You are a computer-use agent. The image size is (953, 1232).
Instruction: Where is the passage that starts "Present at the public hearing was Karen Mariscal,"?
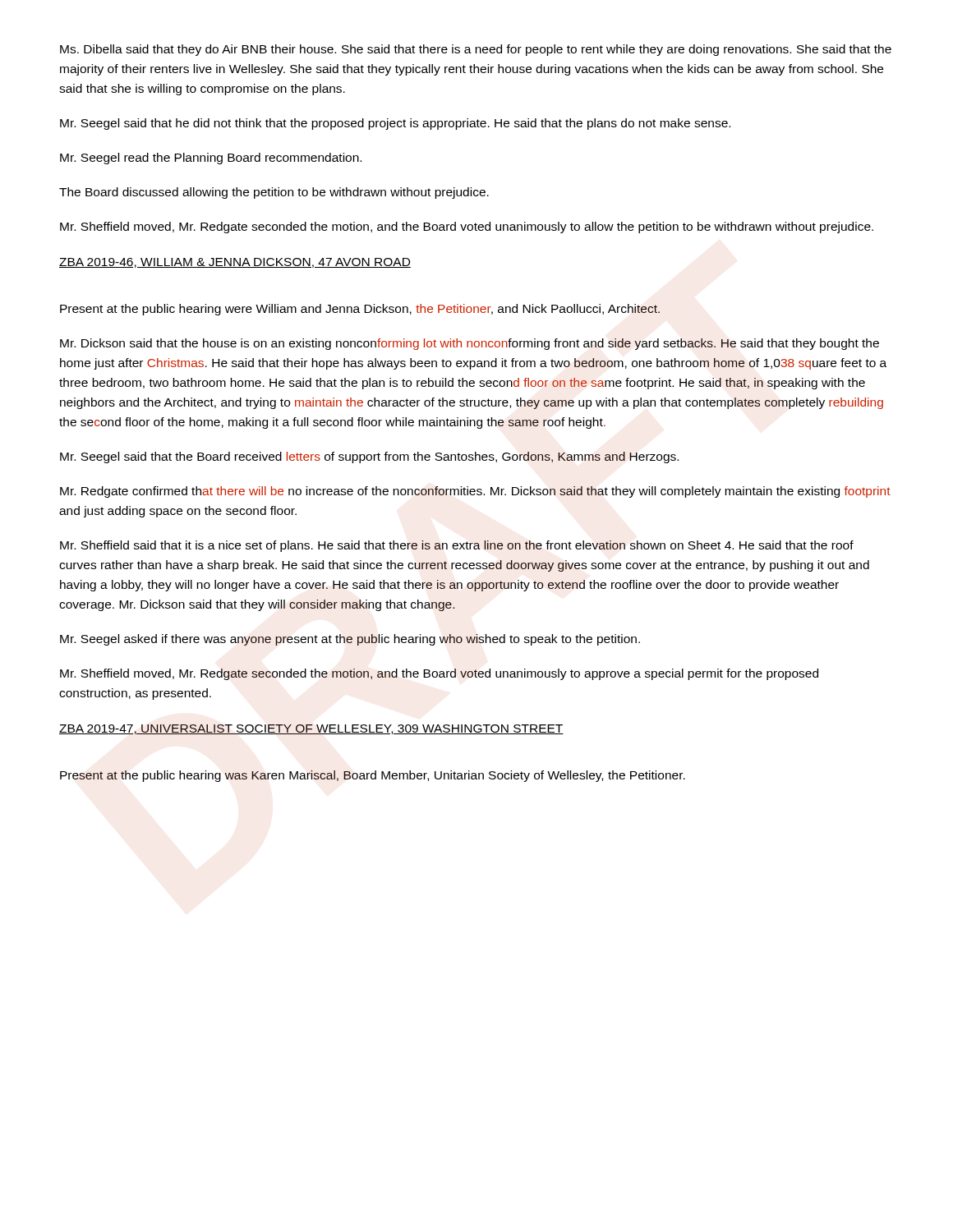pos(372,775)
